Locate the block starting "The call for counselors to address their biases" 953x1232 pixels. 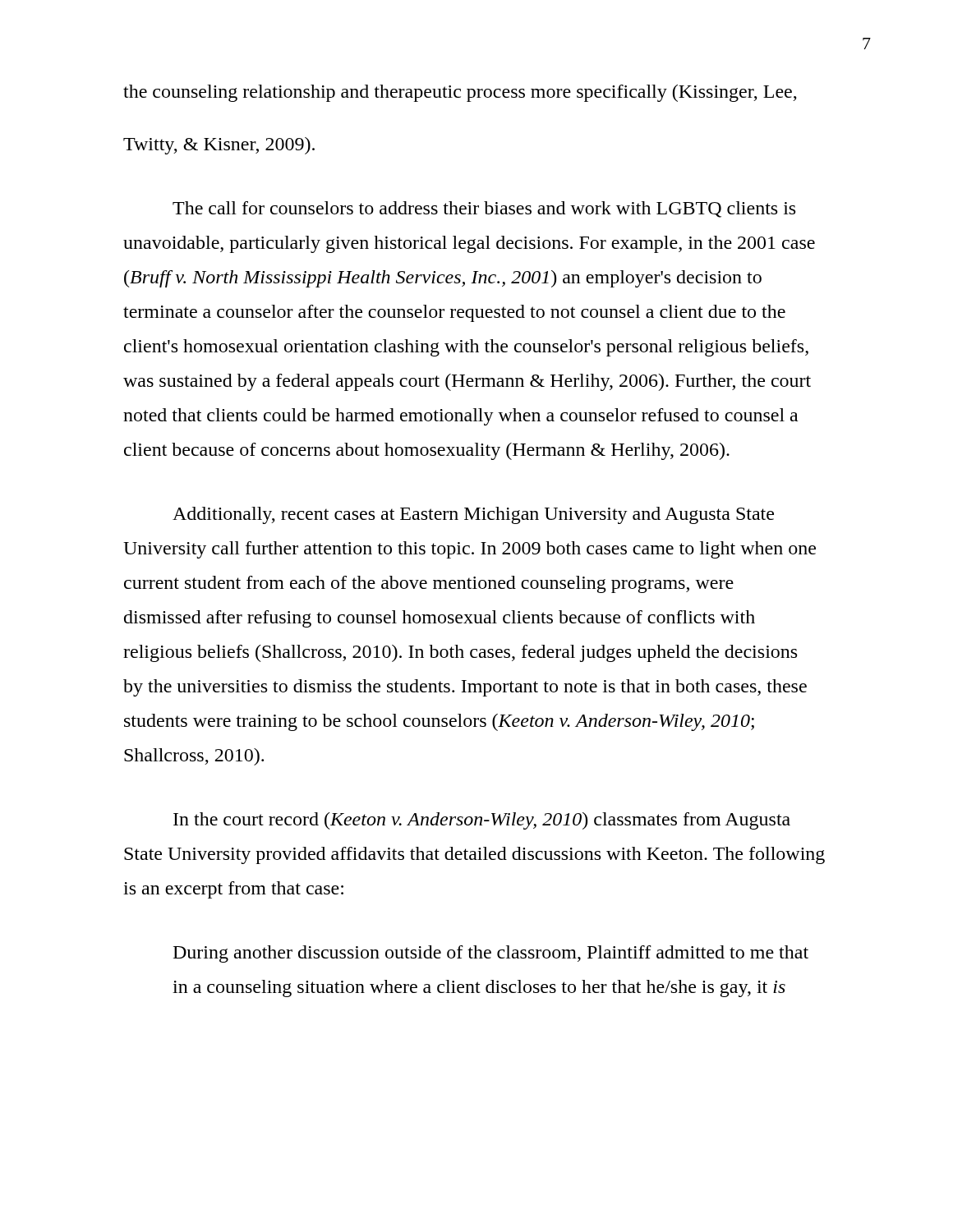(476, 329)
